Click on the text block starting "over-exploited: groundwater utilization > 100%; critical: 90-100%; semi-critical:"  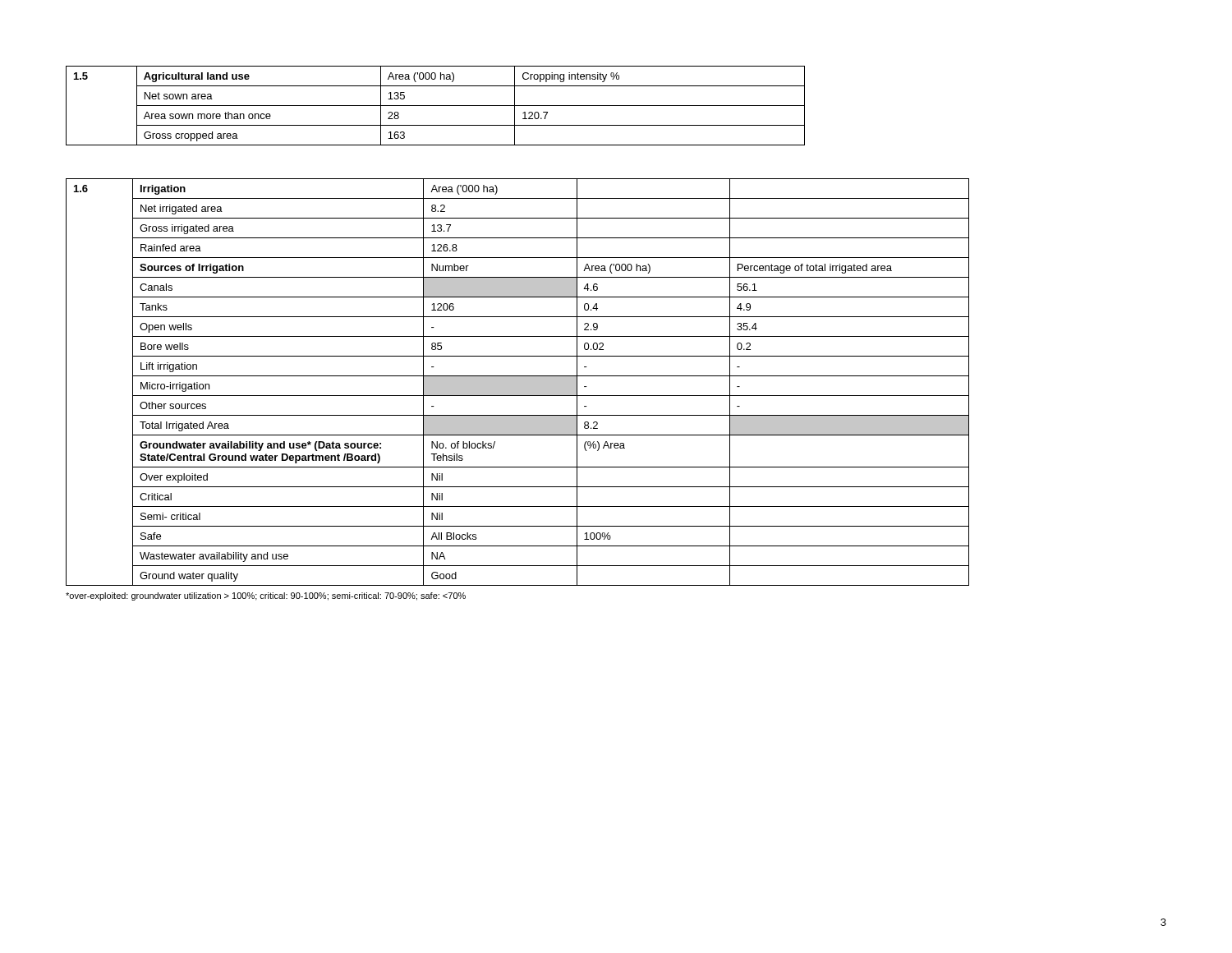point(266,596)
